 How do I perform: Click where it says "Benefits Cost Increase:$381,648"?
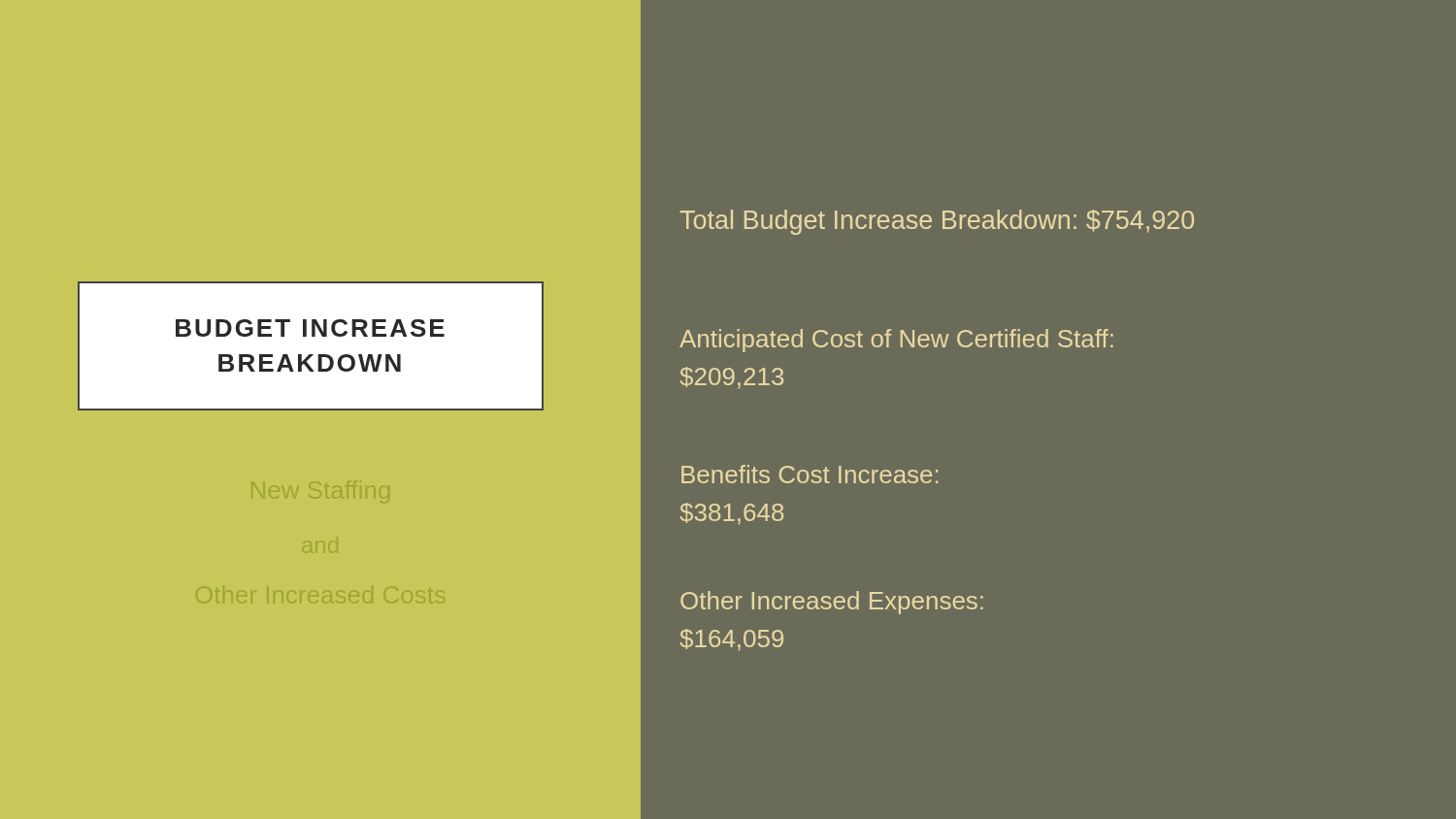click(810, 493)
